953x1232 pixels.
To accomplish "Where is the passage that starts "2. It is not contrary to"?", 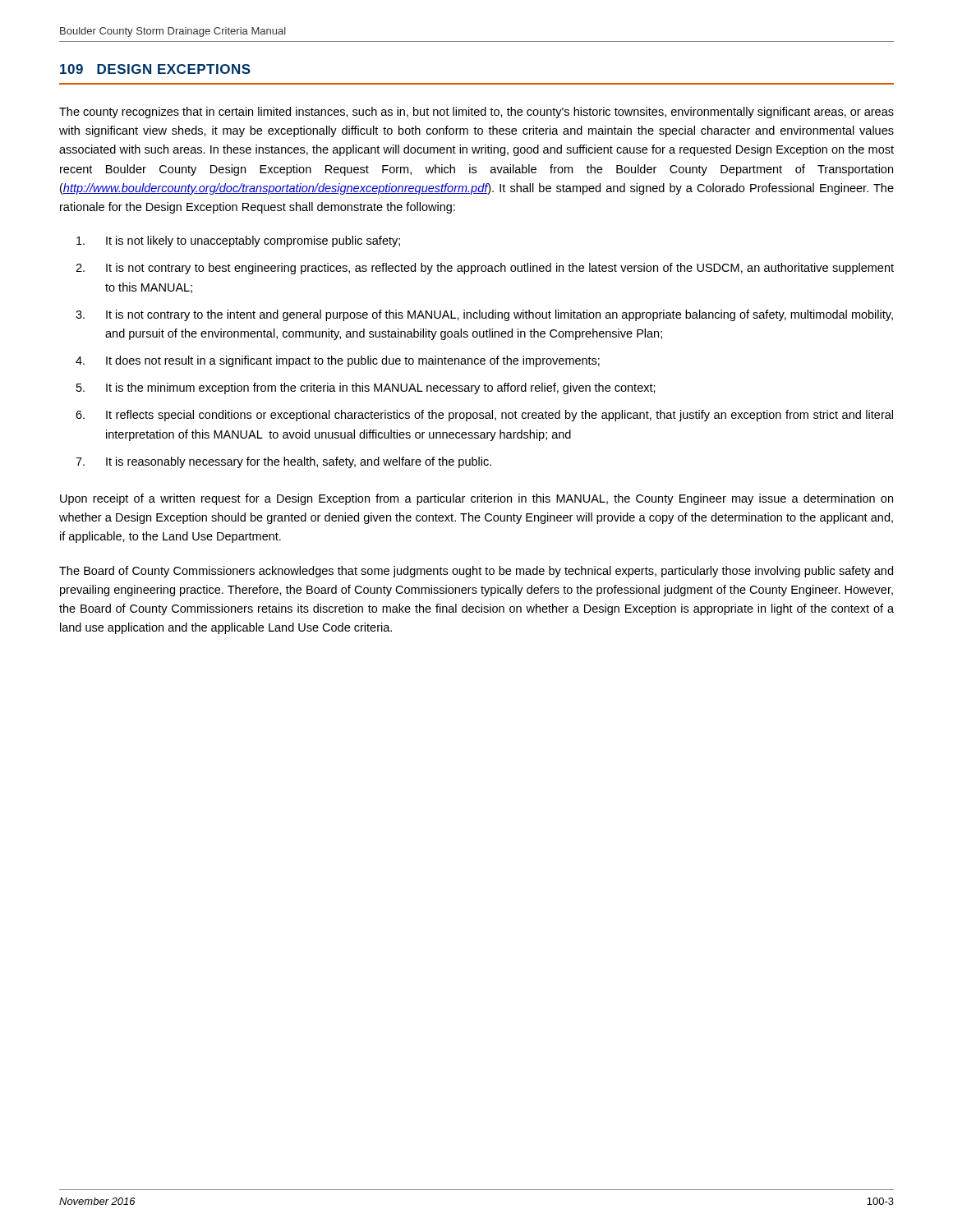I will tap(485, 278).
